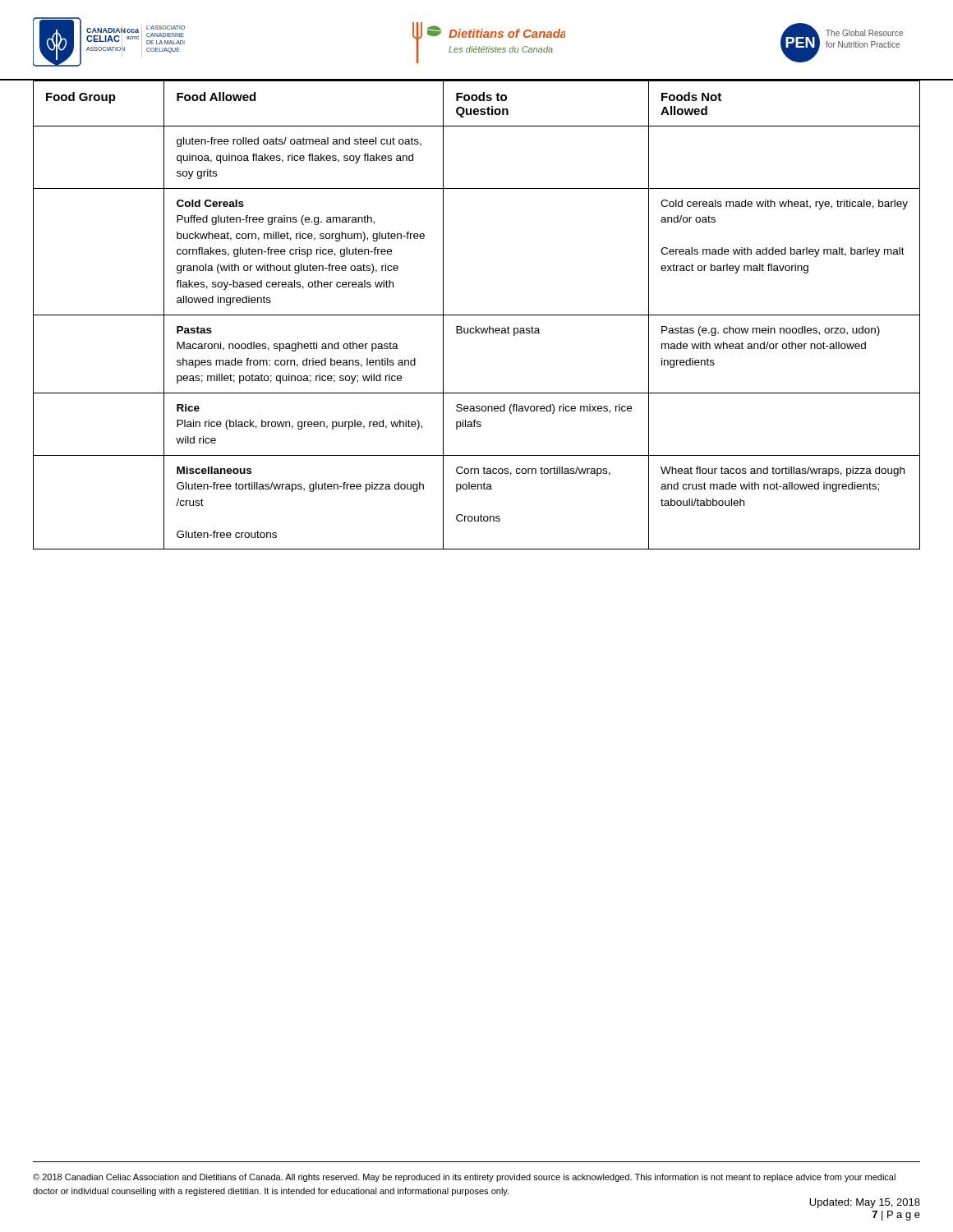Locate the footnote with the text "© 2018 Canadian Celiac Association and"
The image size is (953, 1232).
click(464, 1184)
